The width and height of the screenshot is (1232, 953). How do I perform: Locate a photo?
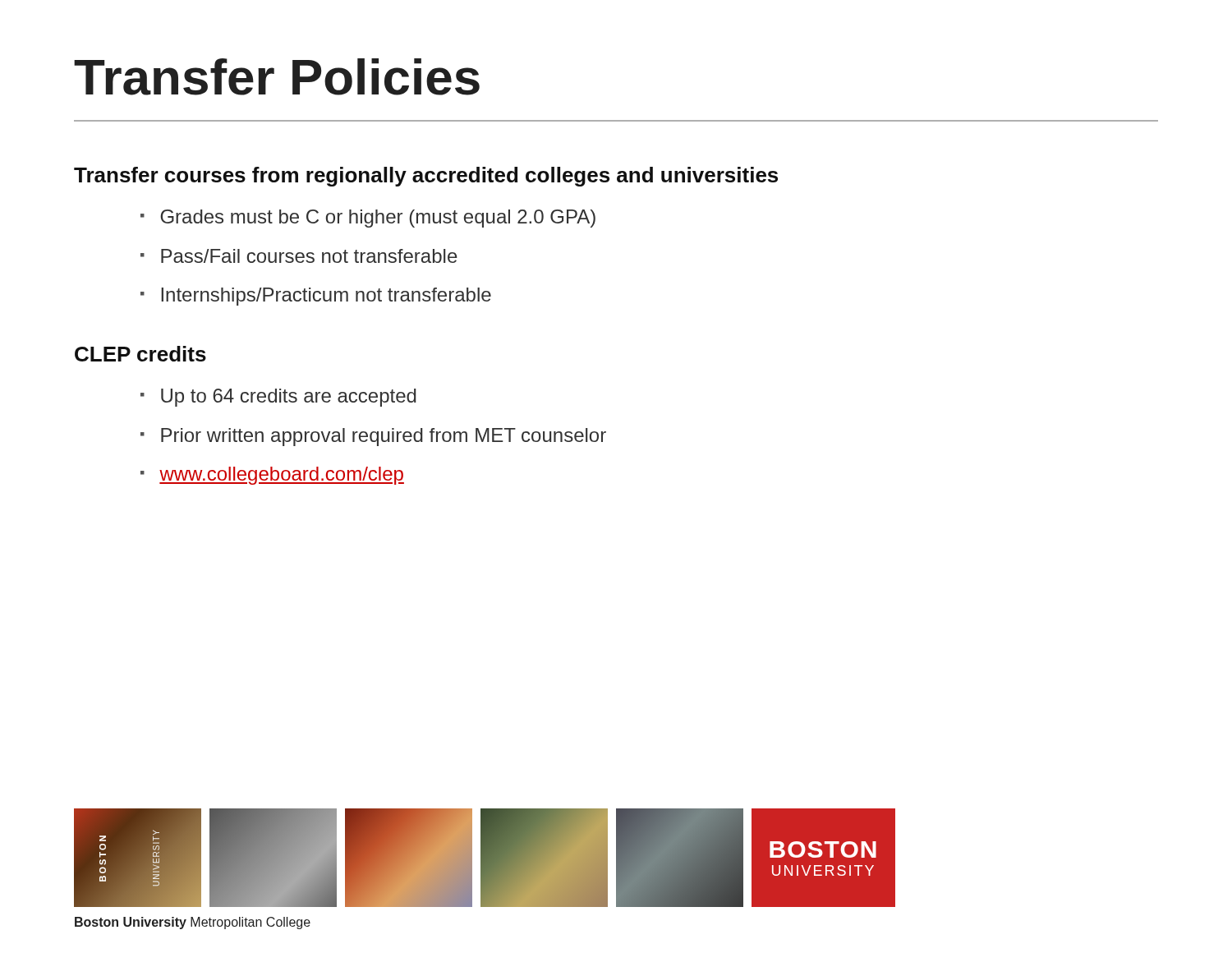616,858
